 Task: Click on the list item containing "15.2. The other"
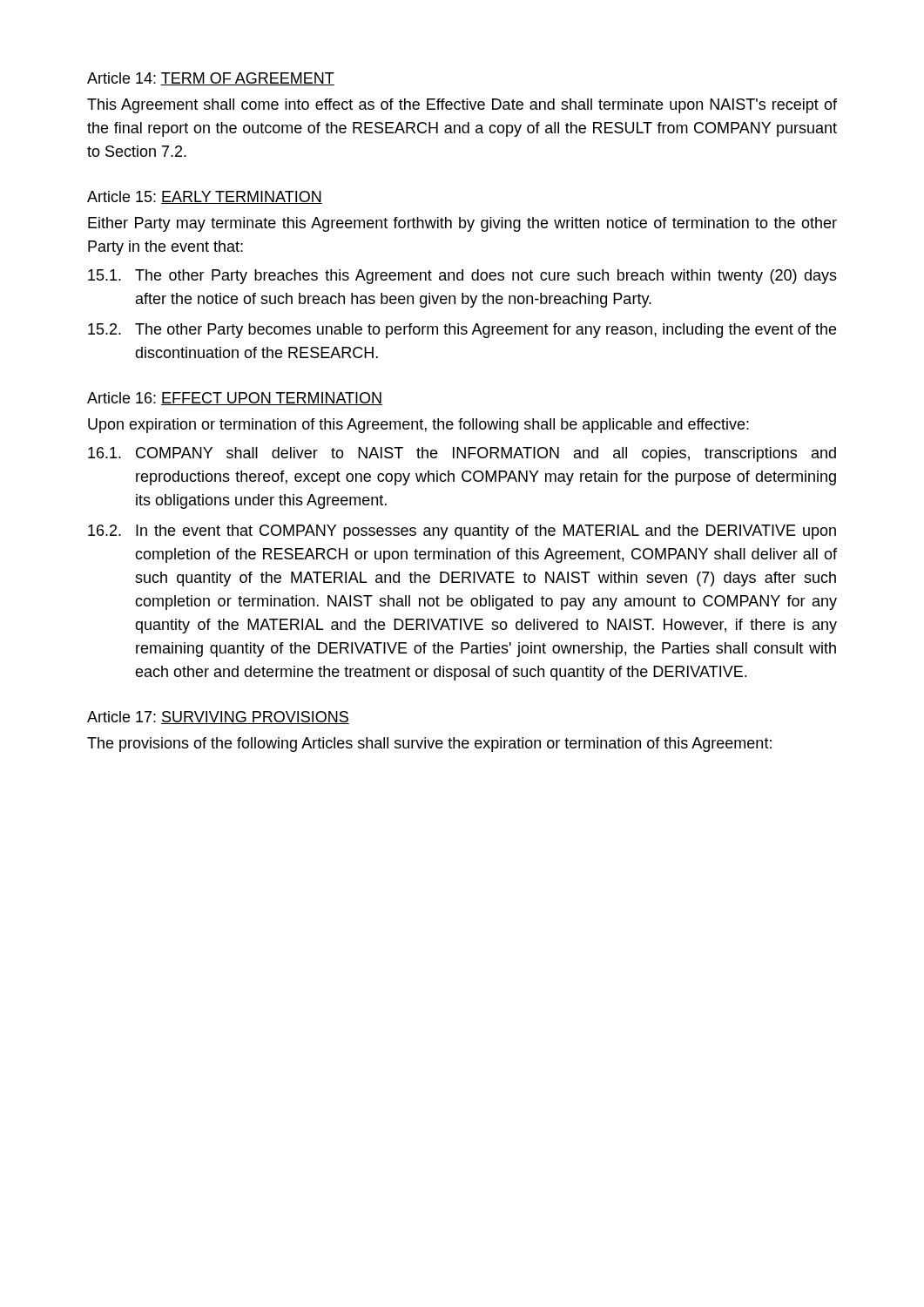pyautogui.click(x=462, y=342)
